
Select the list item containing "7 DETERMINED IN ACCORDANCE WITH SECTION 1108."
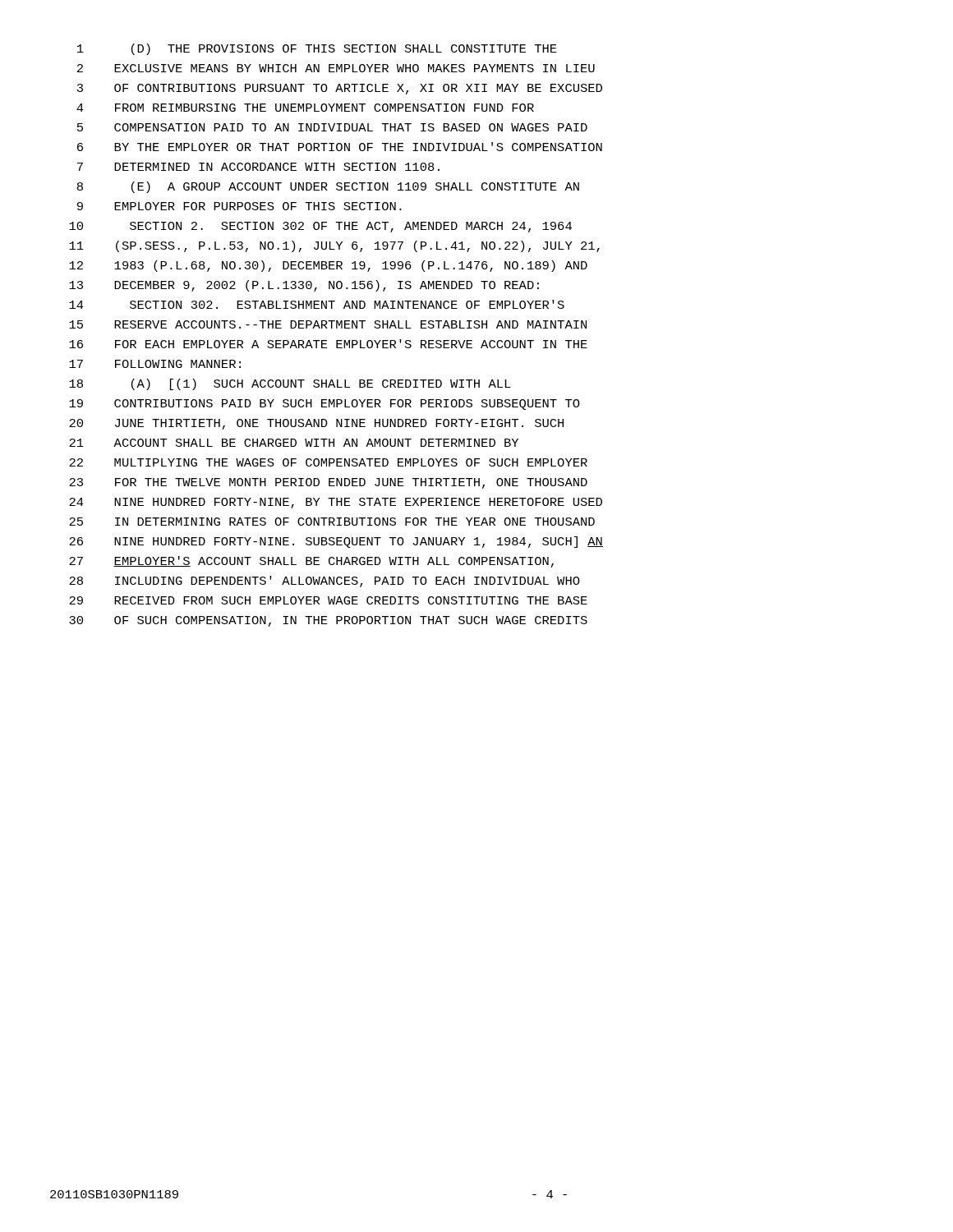[246, 168]
